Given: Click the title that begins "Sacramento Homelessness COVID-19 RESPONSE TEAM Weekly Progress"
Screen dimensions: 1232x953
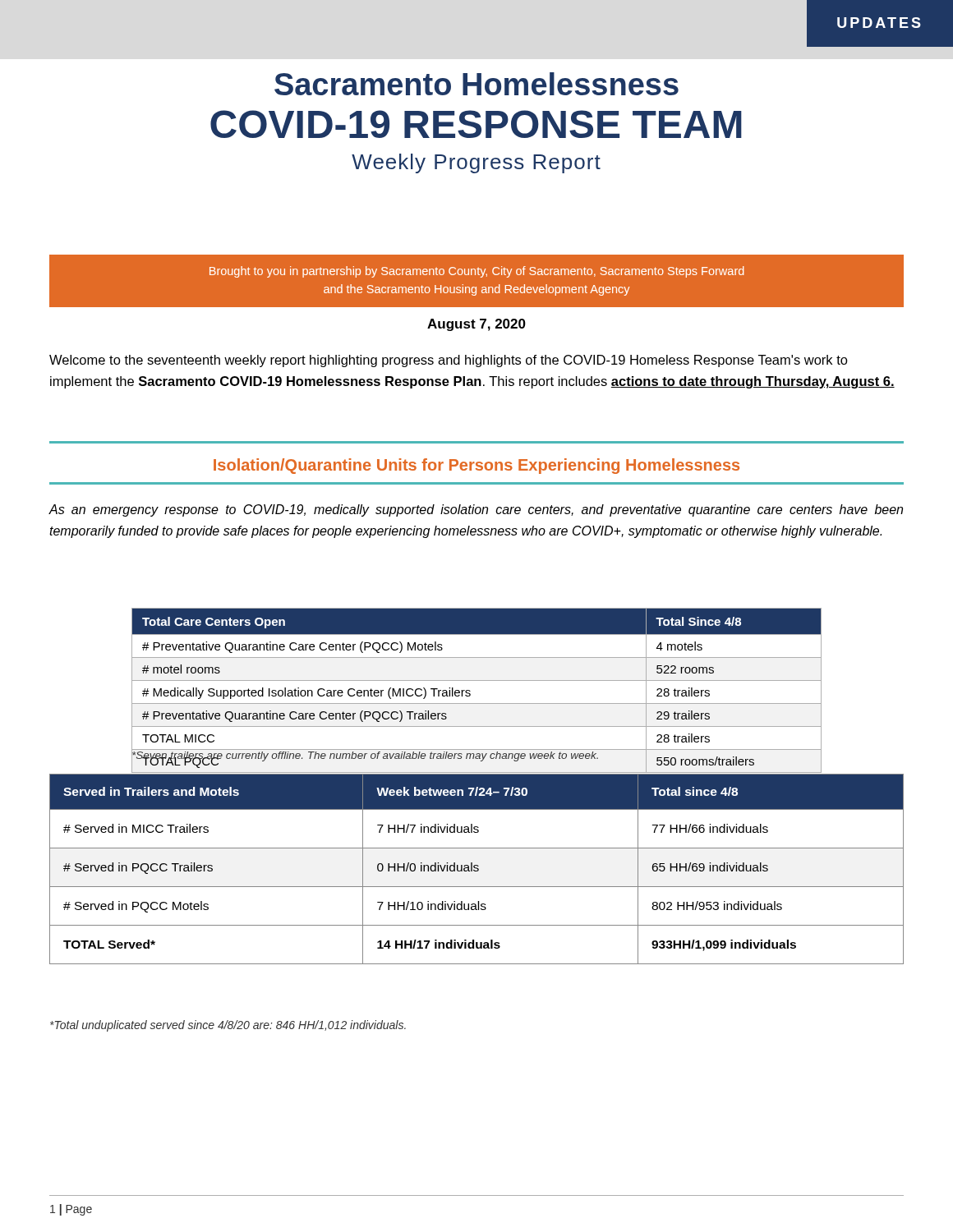Looking at the screenshot, I should point(476,121).
